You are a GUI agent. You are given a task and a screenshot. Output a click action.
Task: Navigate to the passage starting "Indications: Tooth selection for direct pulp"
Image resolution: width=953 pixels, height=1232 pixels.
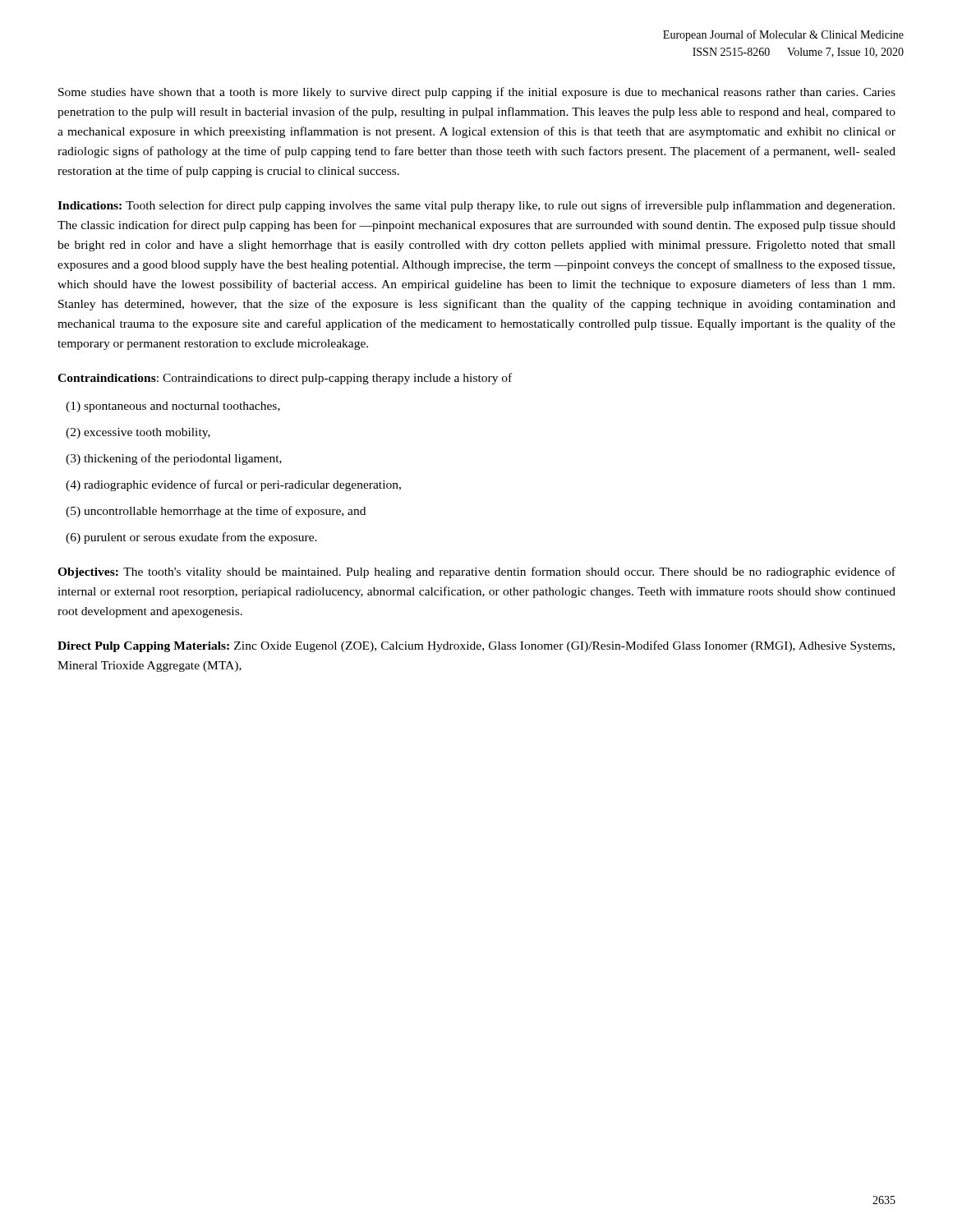click(x=476, y=274)
